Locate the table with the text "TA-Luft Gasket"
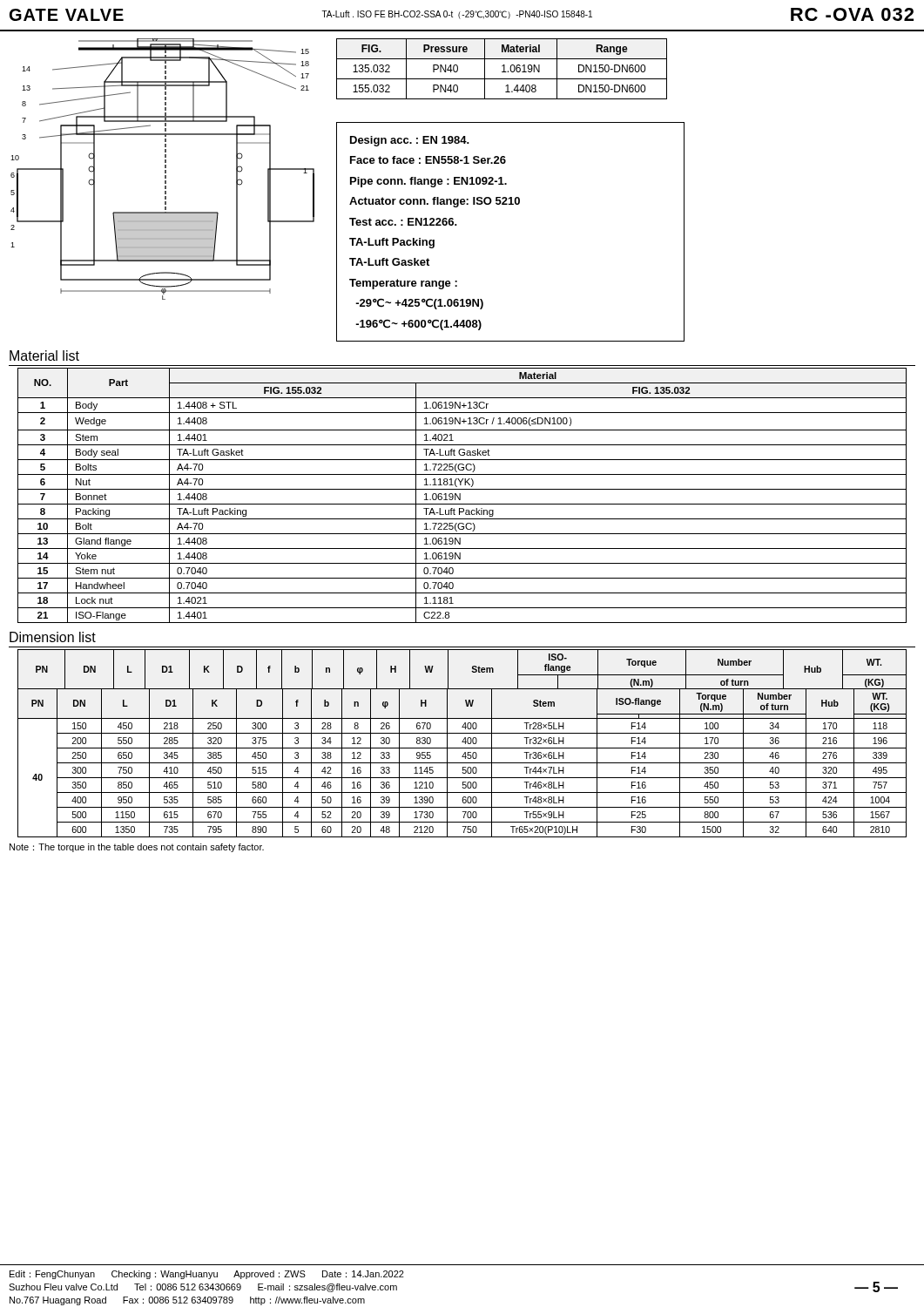924x1307 pixels. point(462,495)
